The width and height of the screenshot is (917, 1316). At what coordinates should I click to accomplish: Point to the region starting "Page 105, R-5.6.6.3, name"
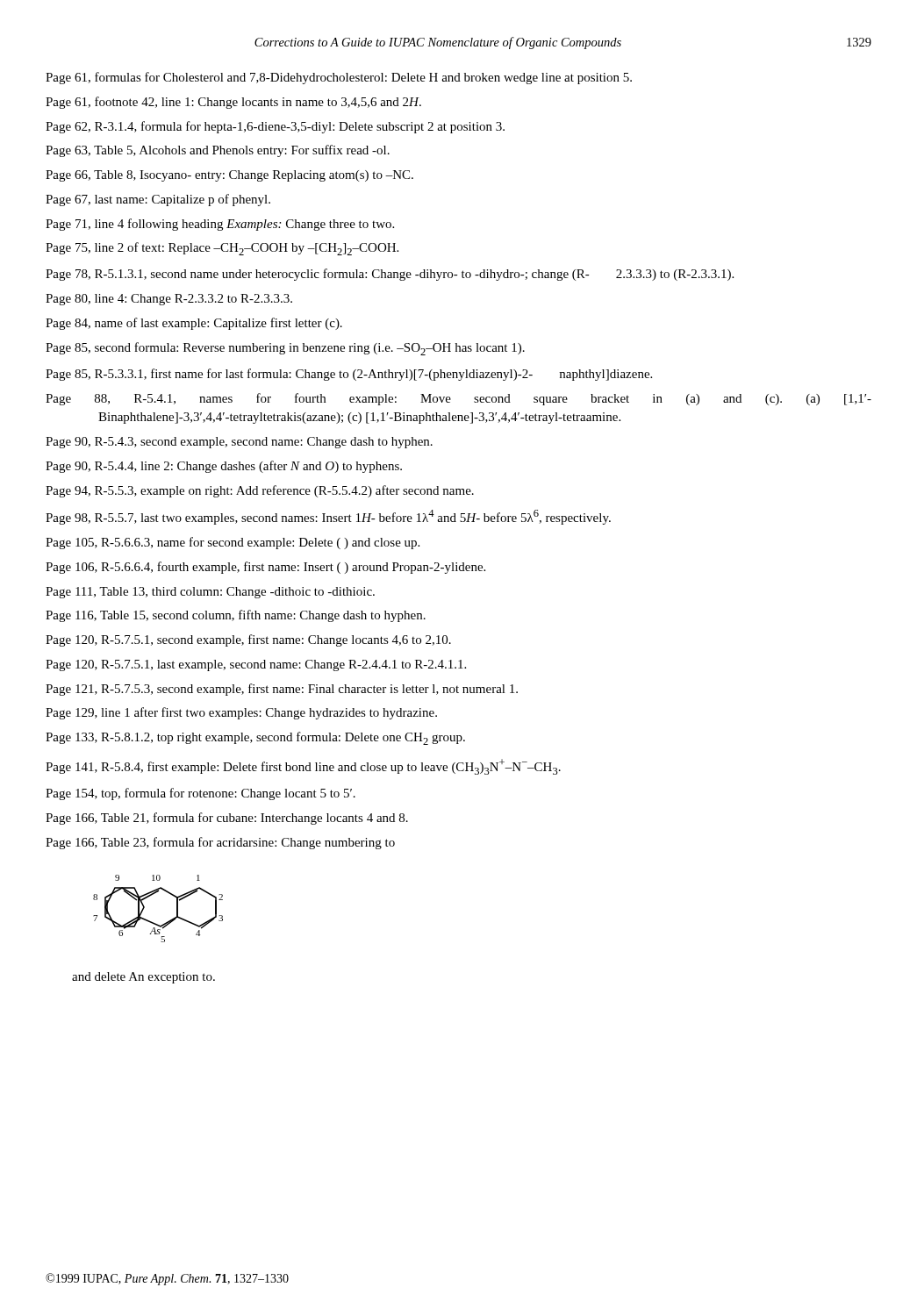tap(246, 542)
